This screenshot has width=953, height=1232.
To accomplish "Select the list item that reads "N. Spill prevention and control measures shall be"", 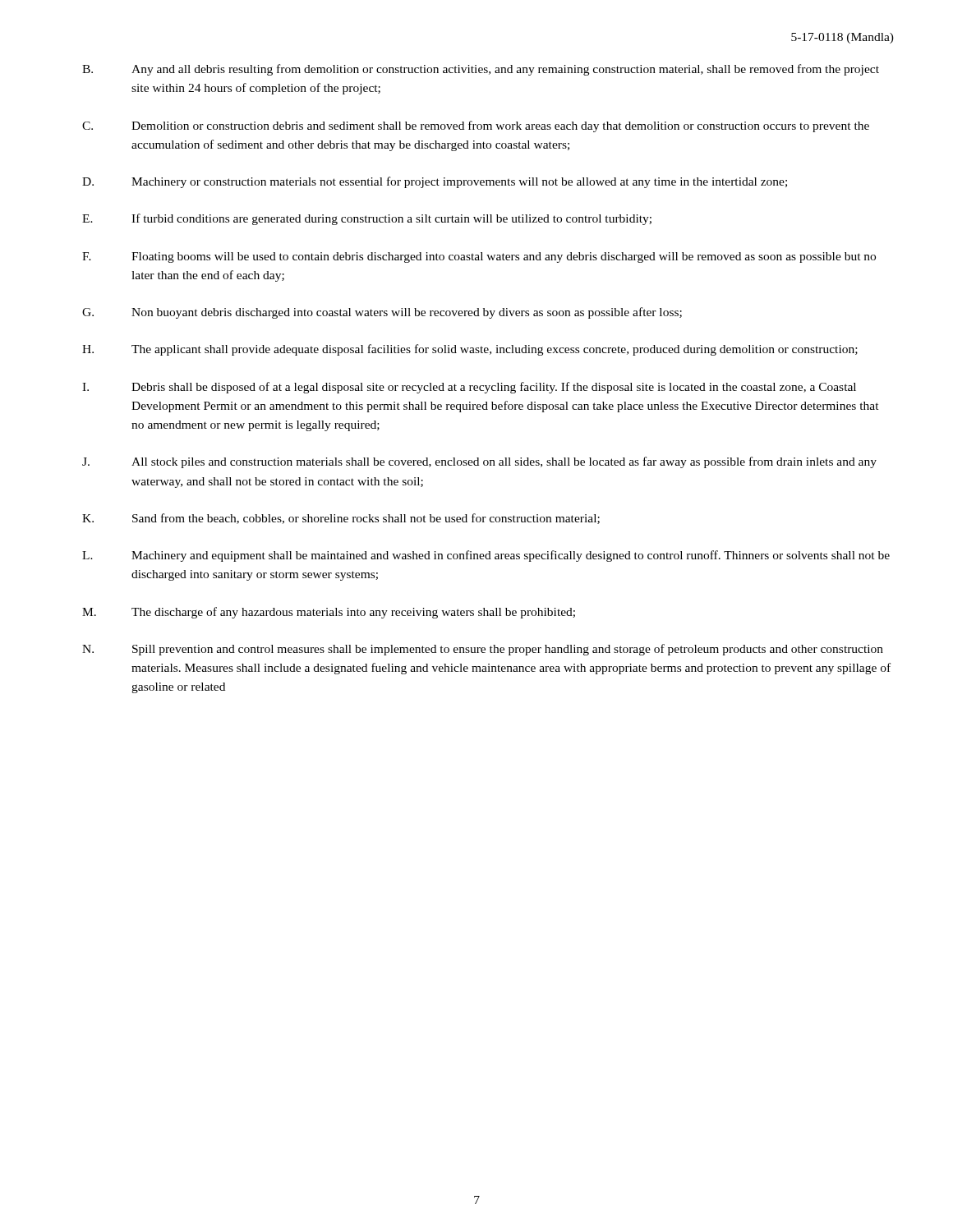I will 488,667.
